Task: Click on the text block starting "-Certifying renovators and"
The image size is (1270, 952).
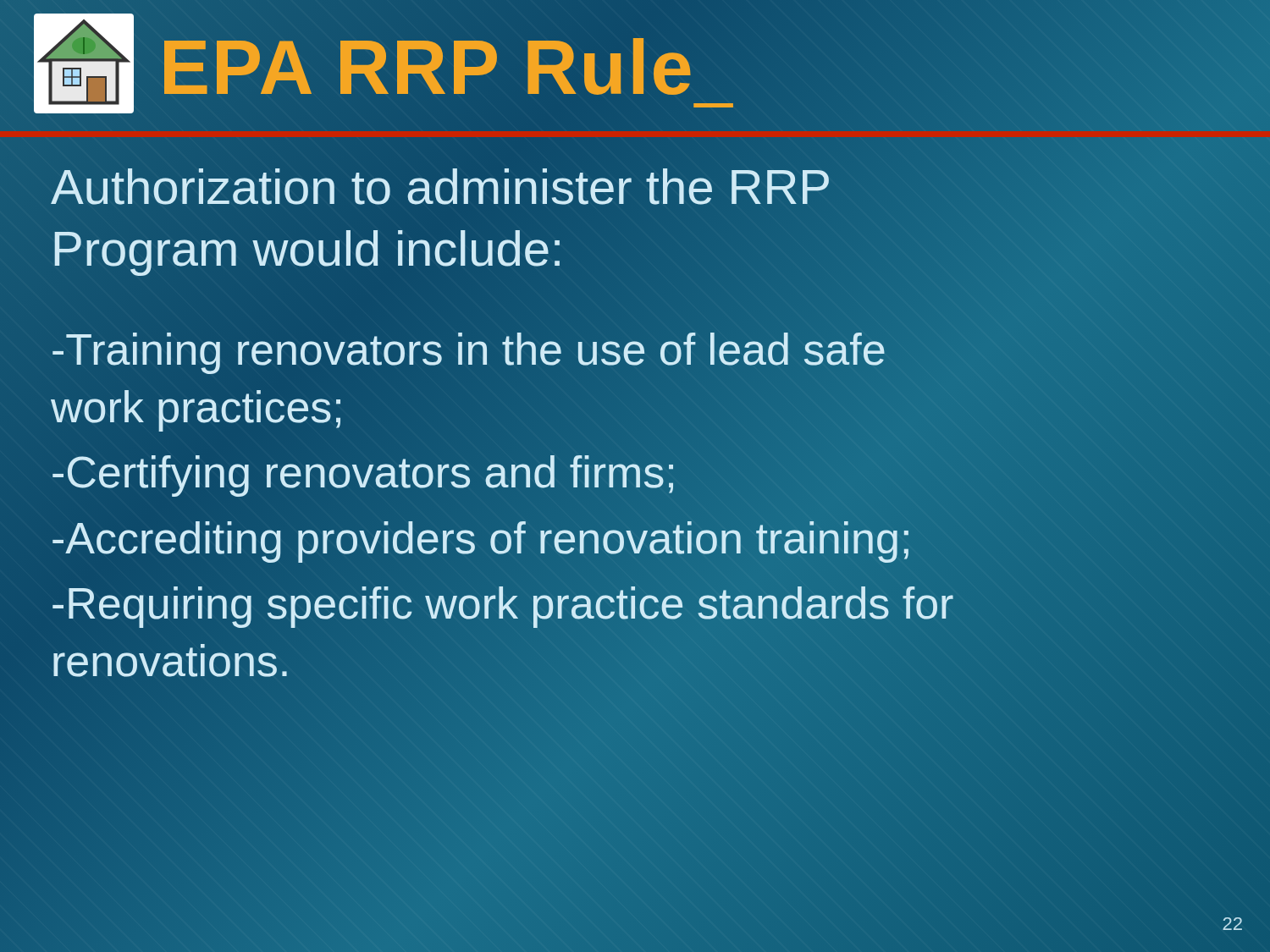Action: point(364,472)
